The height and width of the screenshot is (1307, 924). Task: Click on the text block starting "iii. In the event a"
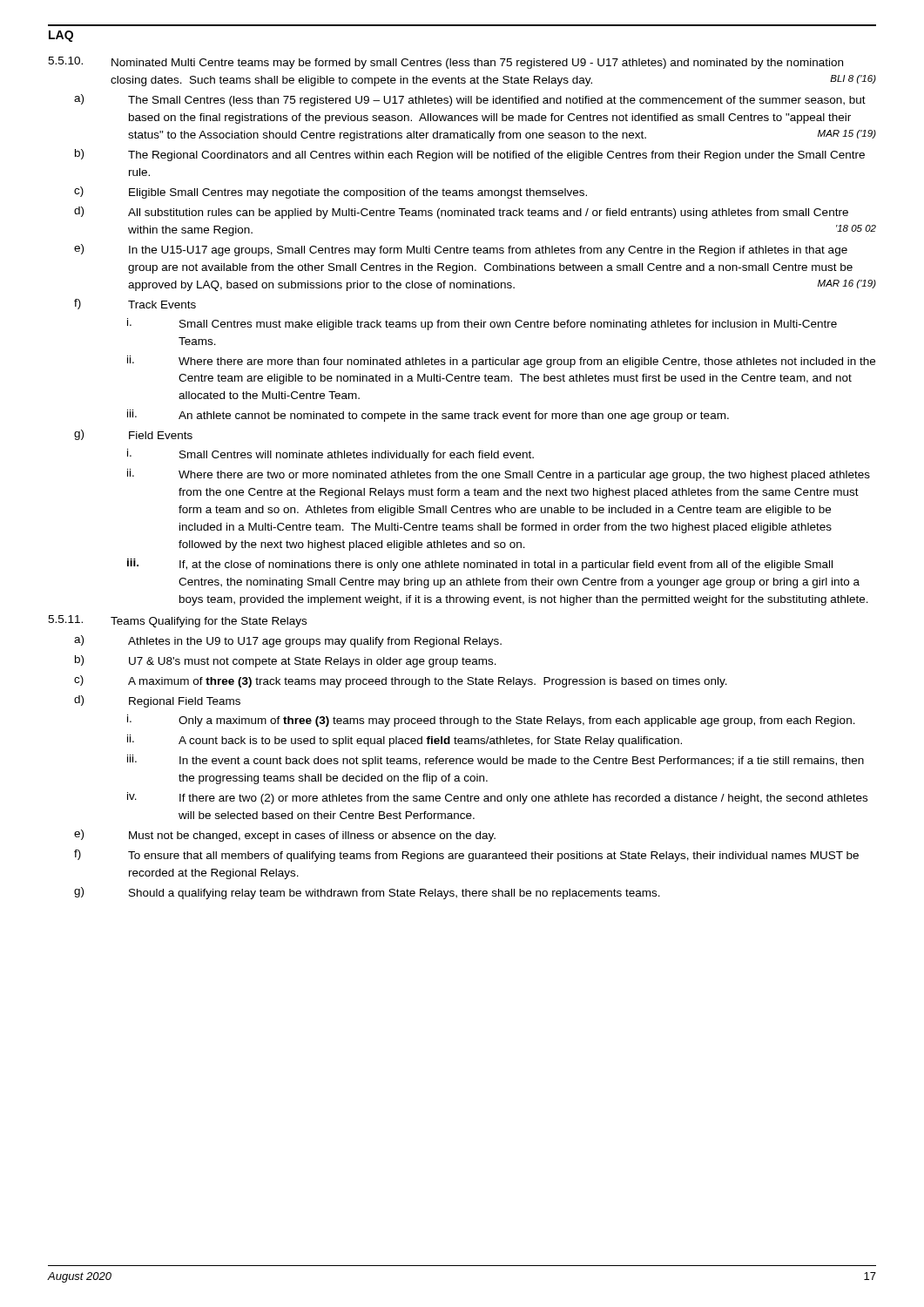click(x=488, y=769)
